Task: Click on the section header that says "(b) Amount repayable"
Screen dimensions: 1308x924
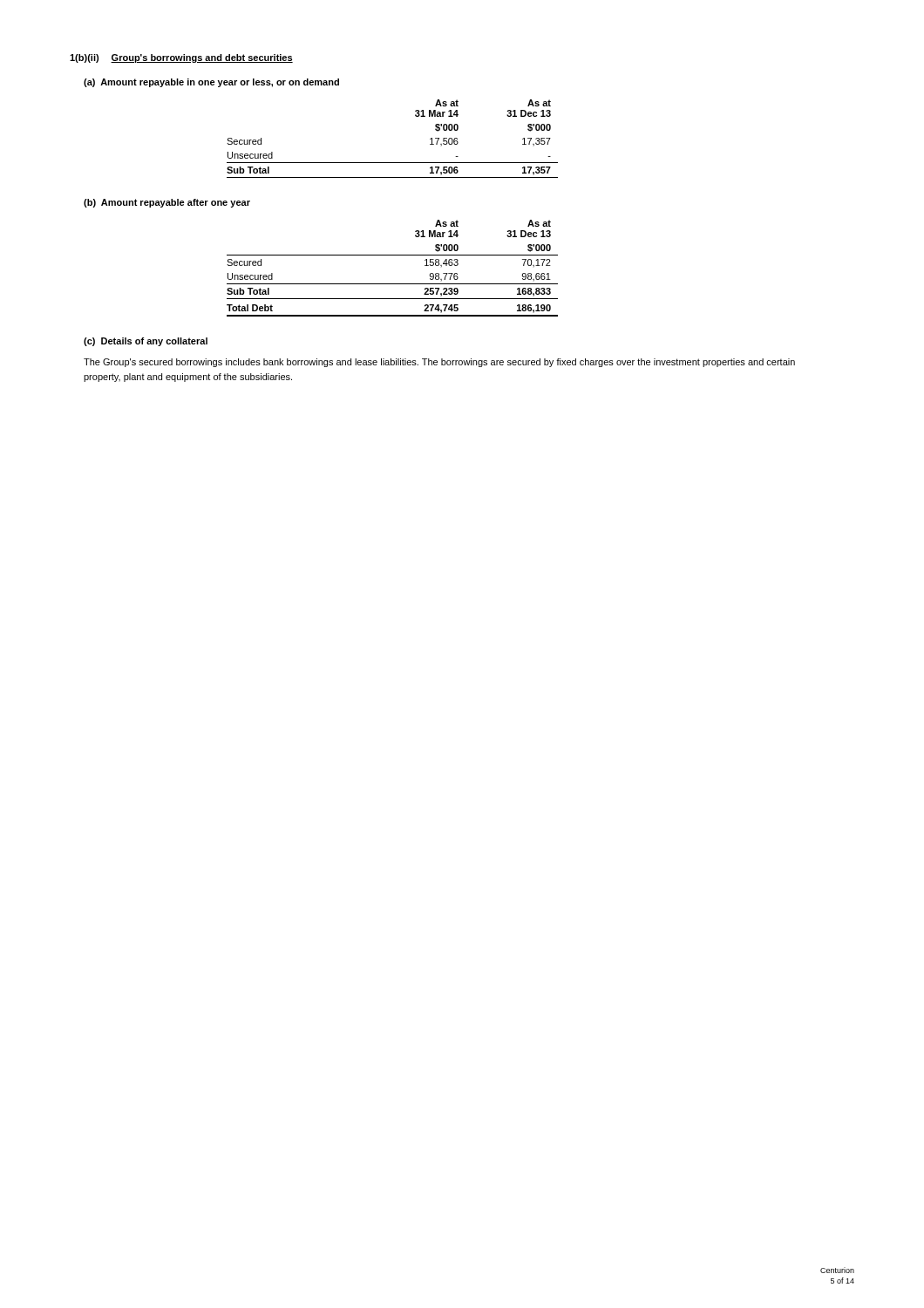Action: pos(167,202)
